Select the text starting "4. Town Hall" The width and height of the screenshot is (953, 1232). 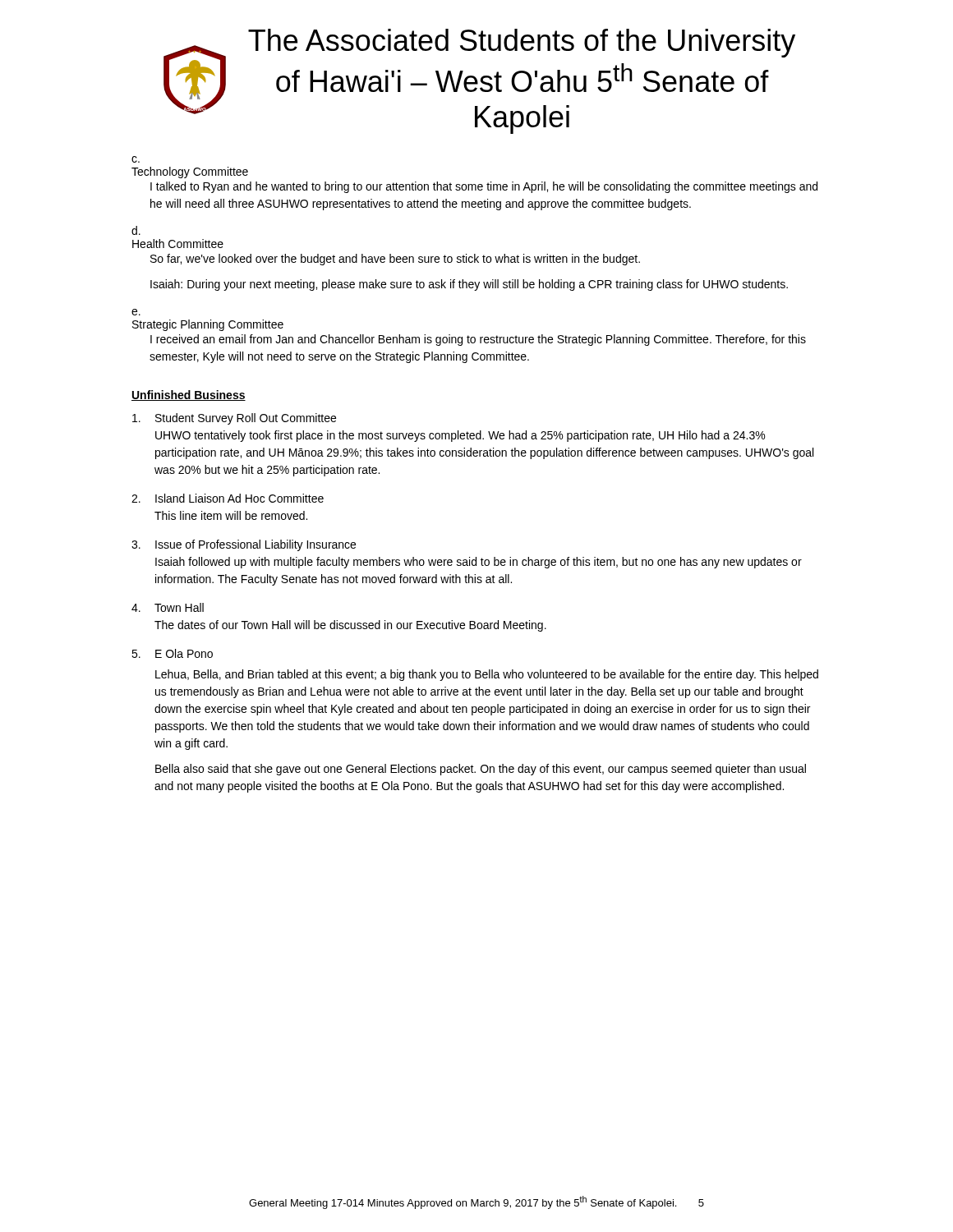coord(476,616)
